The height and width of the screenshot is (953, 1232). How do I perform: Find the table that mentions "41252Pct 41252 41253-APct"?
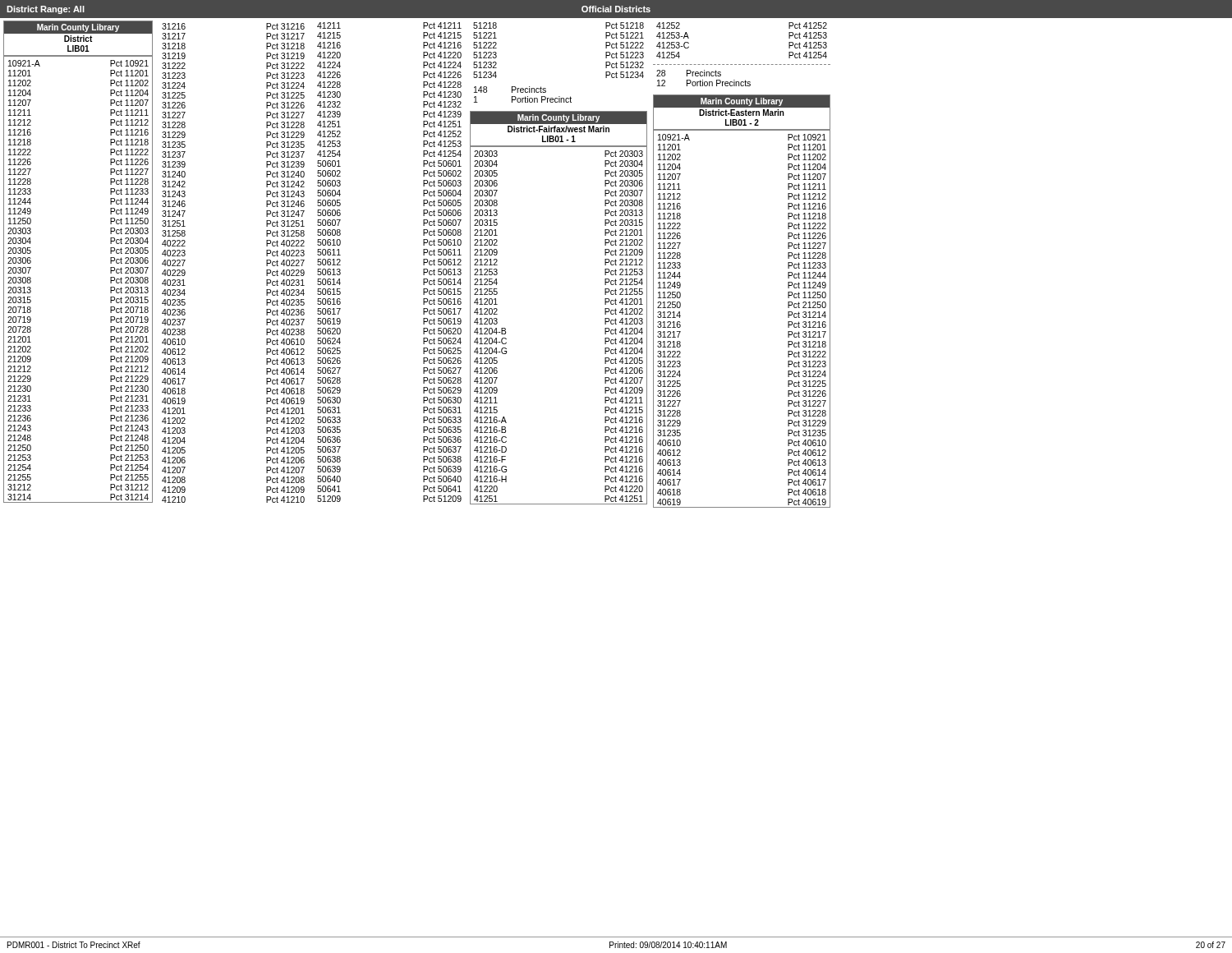tap(742, 264)
